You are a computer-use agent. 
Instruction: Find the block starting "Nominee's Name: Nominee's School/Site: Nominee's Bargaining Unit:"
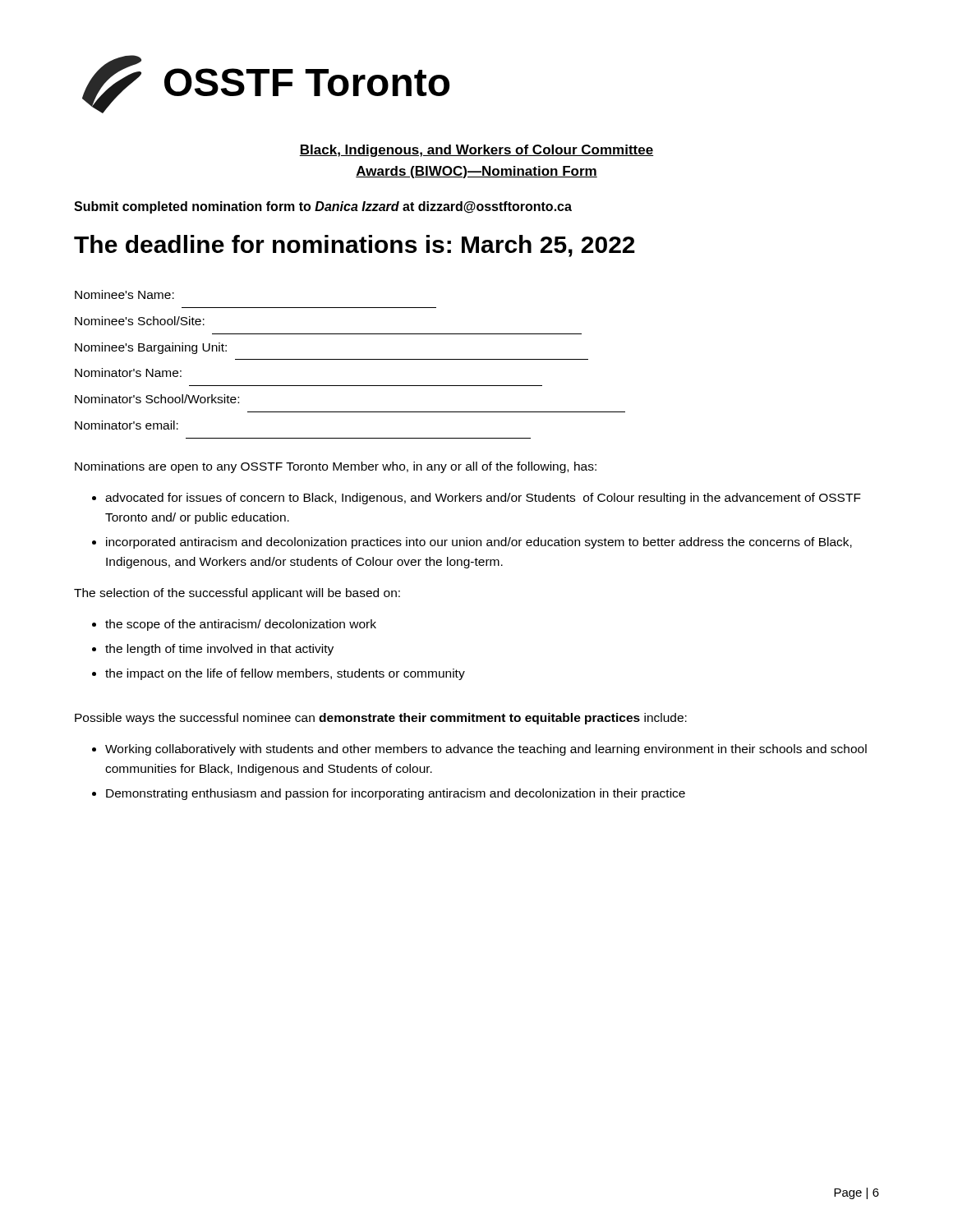coord(476,360)
